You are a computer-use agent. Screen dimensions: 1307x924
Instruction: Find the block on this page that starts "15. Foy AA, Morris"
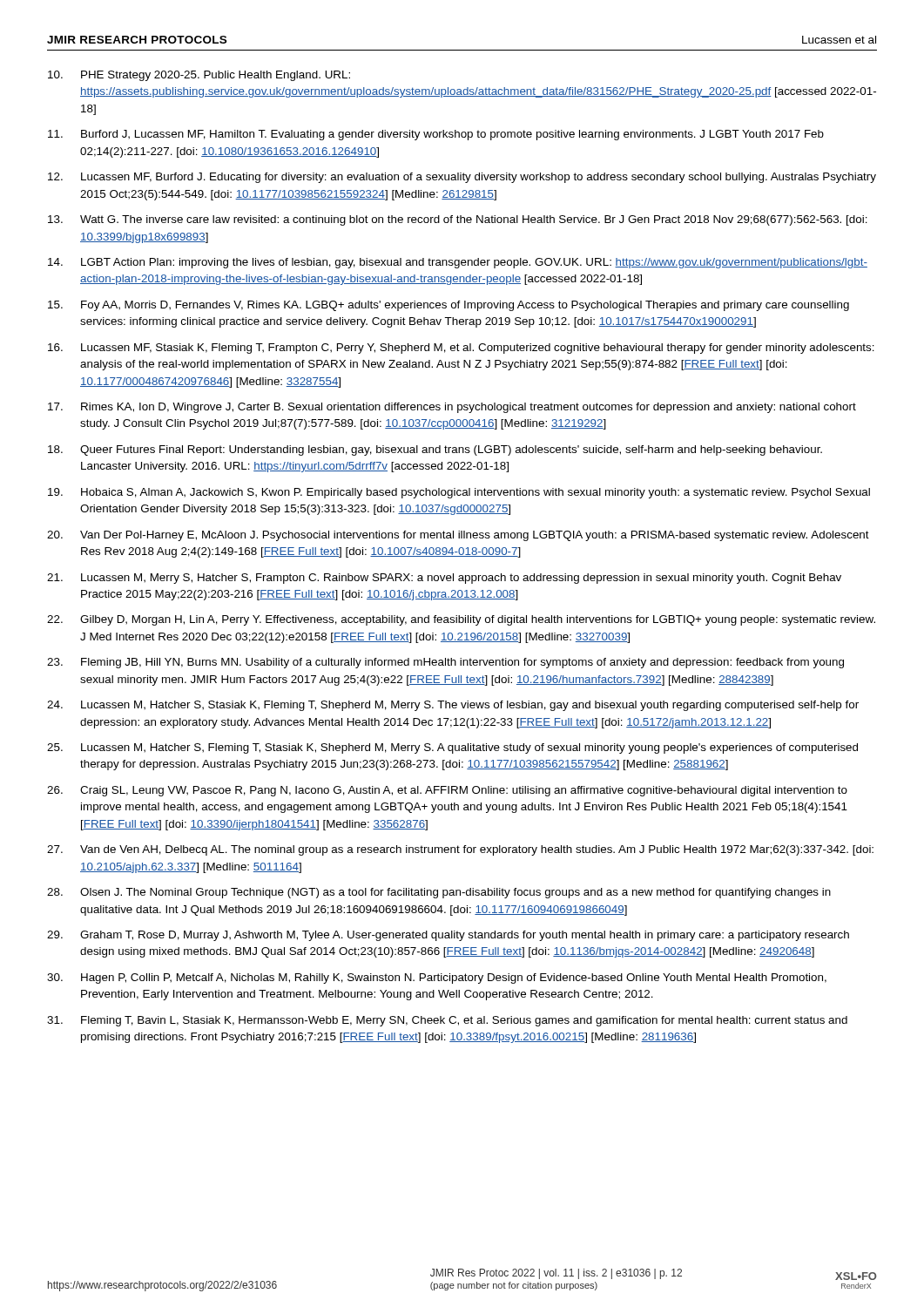pyautogui.click(x=462, y=313)
